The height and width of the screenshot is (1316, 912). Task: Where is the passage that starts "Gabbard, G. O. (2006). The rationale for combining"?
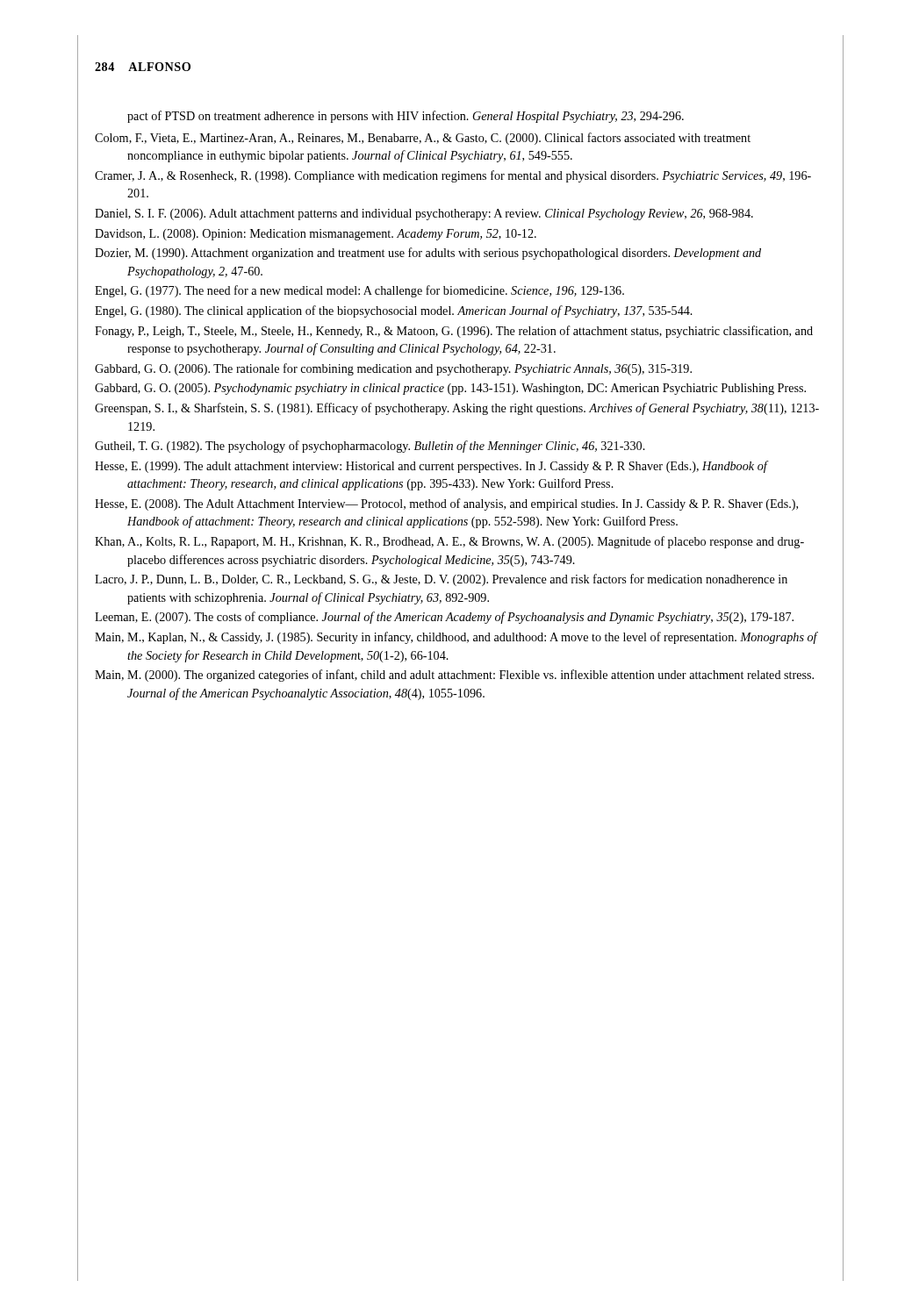click(394, 368)
